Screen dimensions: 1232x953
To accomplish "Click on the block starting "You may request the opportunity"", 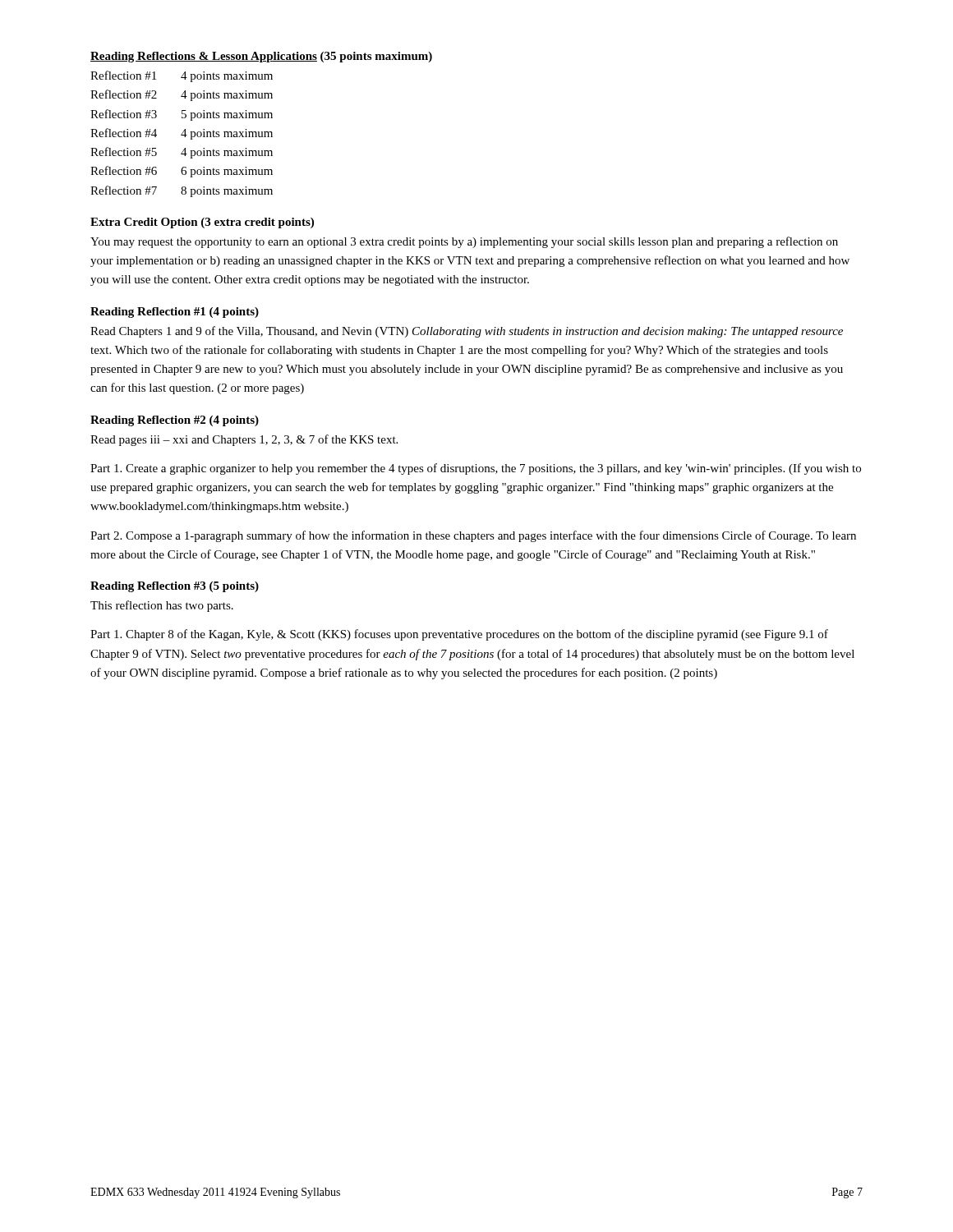I will pyautogui.click(x=470, y=260).
